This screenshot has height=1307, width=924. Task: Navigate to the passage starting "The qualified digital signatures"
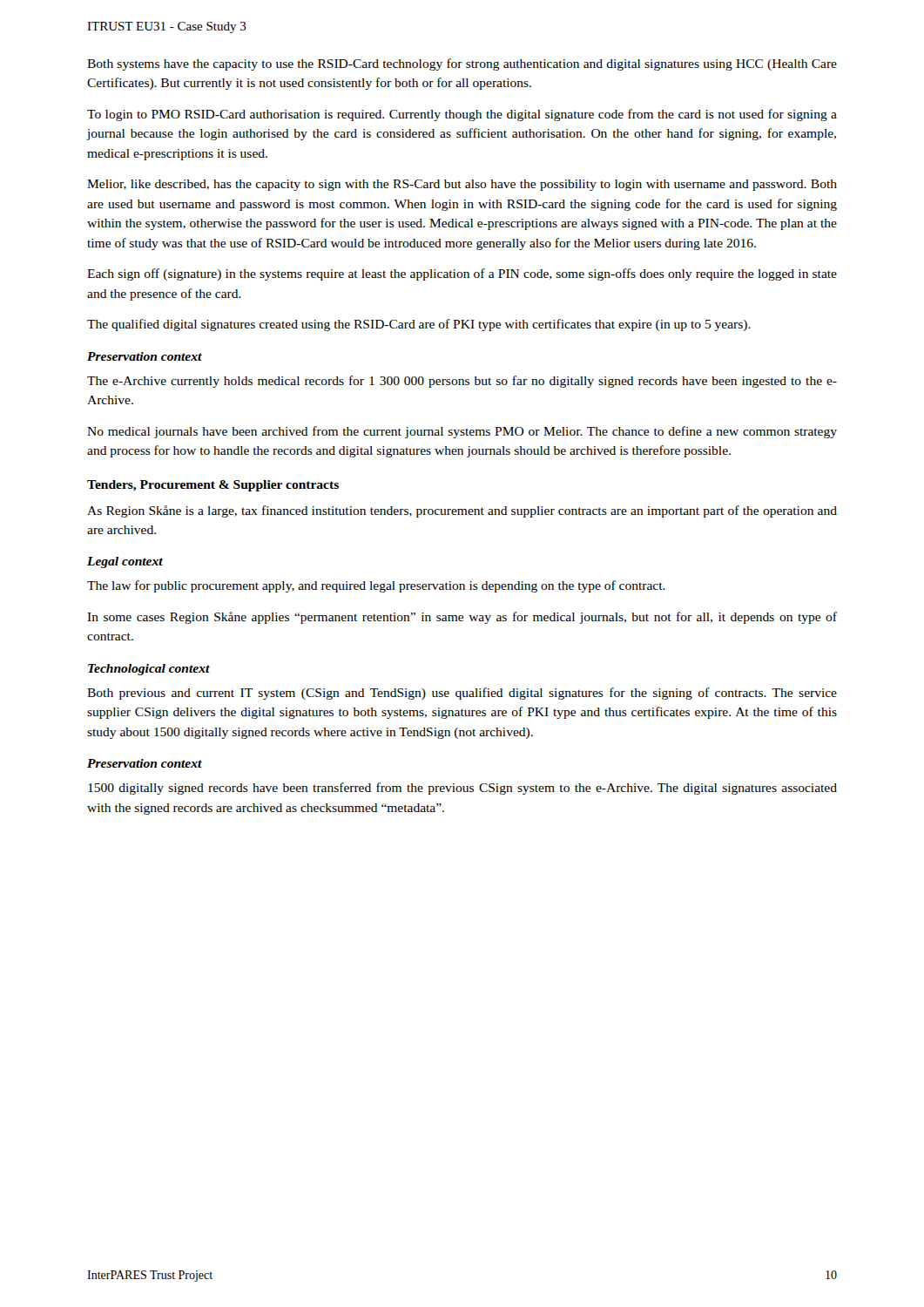click(x=419, y=324)
